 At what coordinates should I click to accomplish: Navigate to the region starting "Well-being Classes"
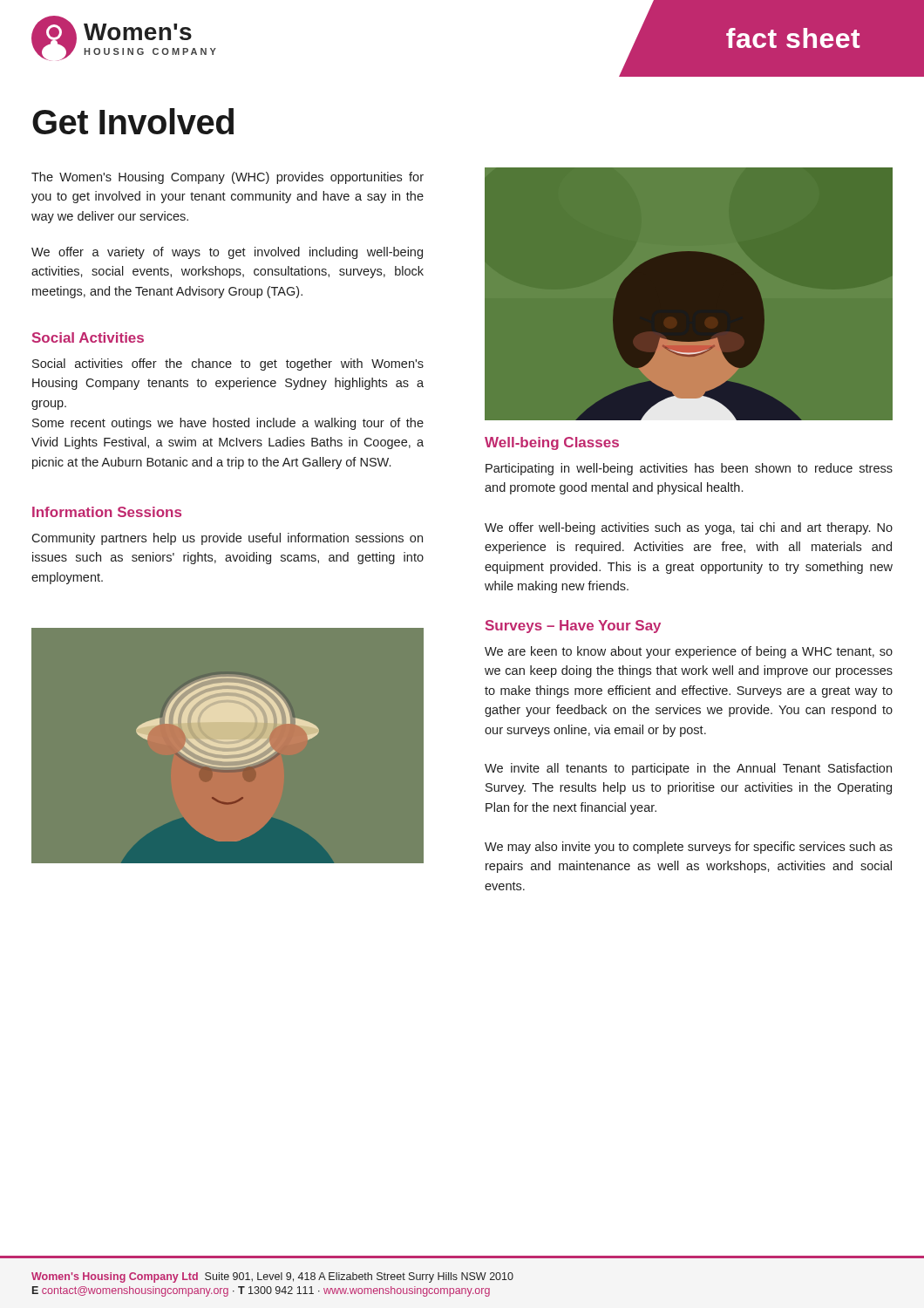(552, 443)
